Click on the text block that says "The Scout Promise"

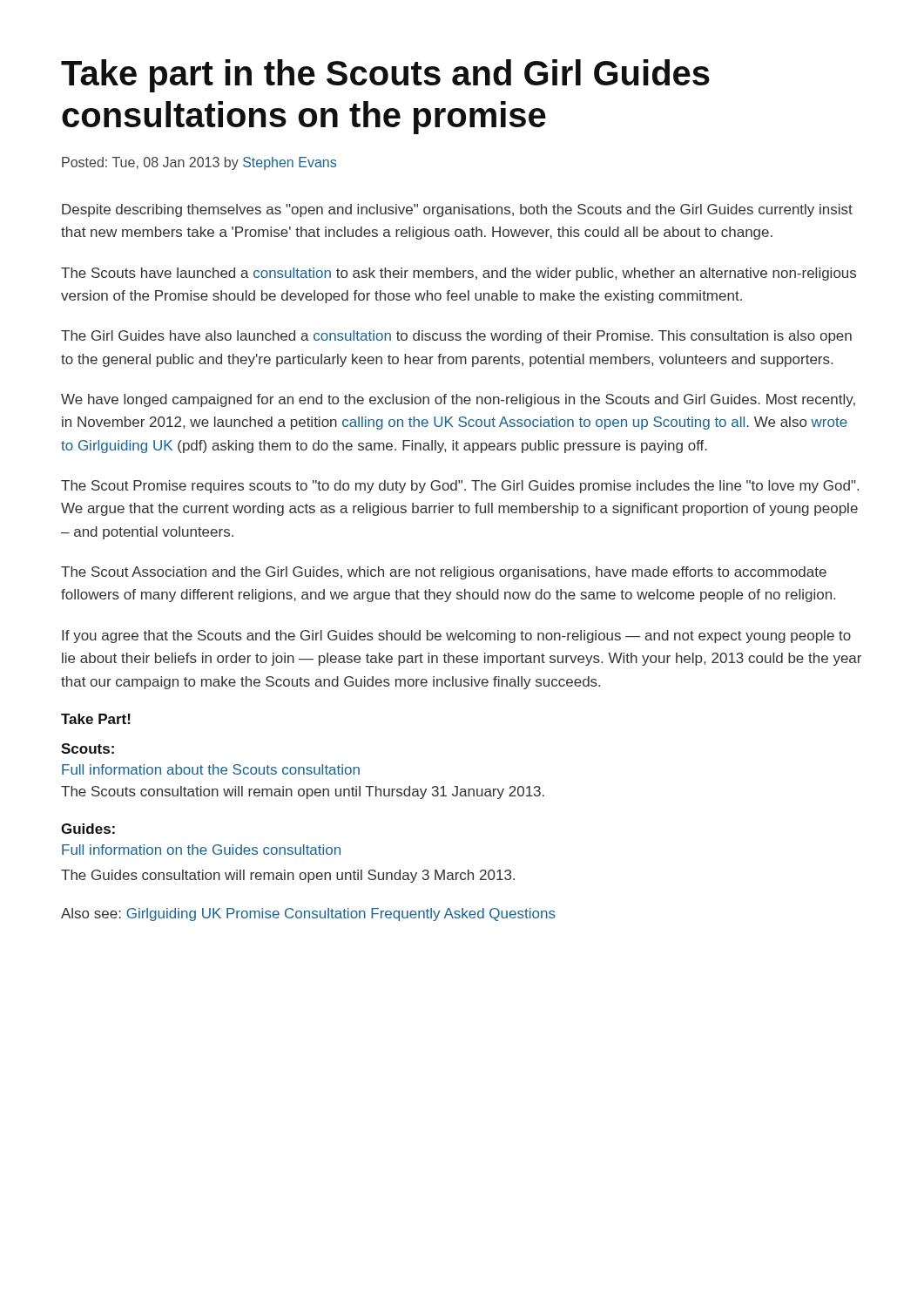(461, 509)
